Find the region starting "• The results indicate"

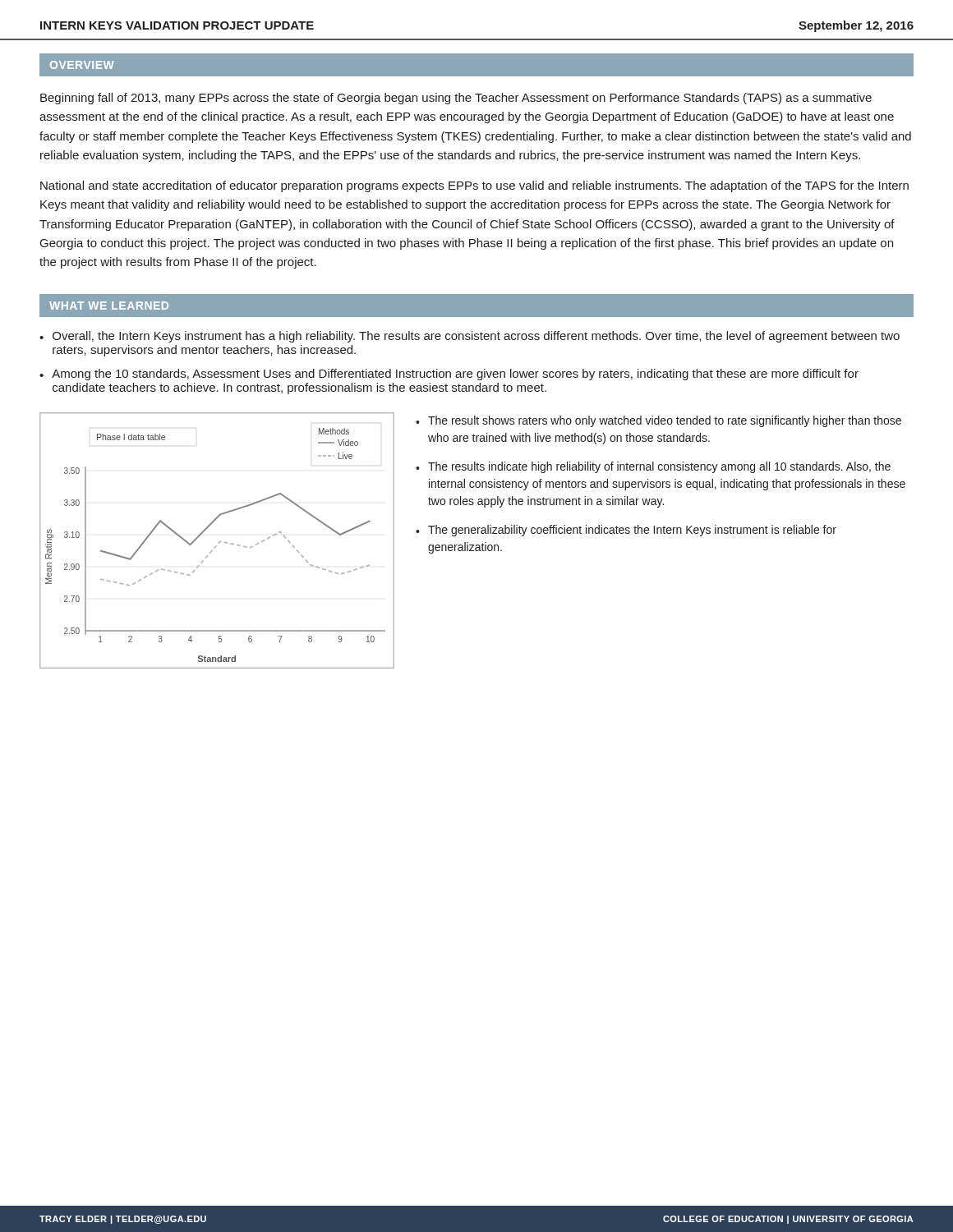(665, 484)
